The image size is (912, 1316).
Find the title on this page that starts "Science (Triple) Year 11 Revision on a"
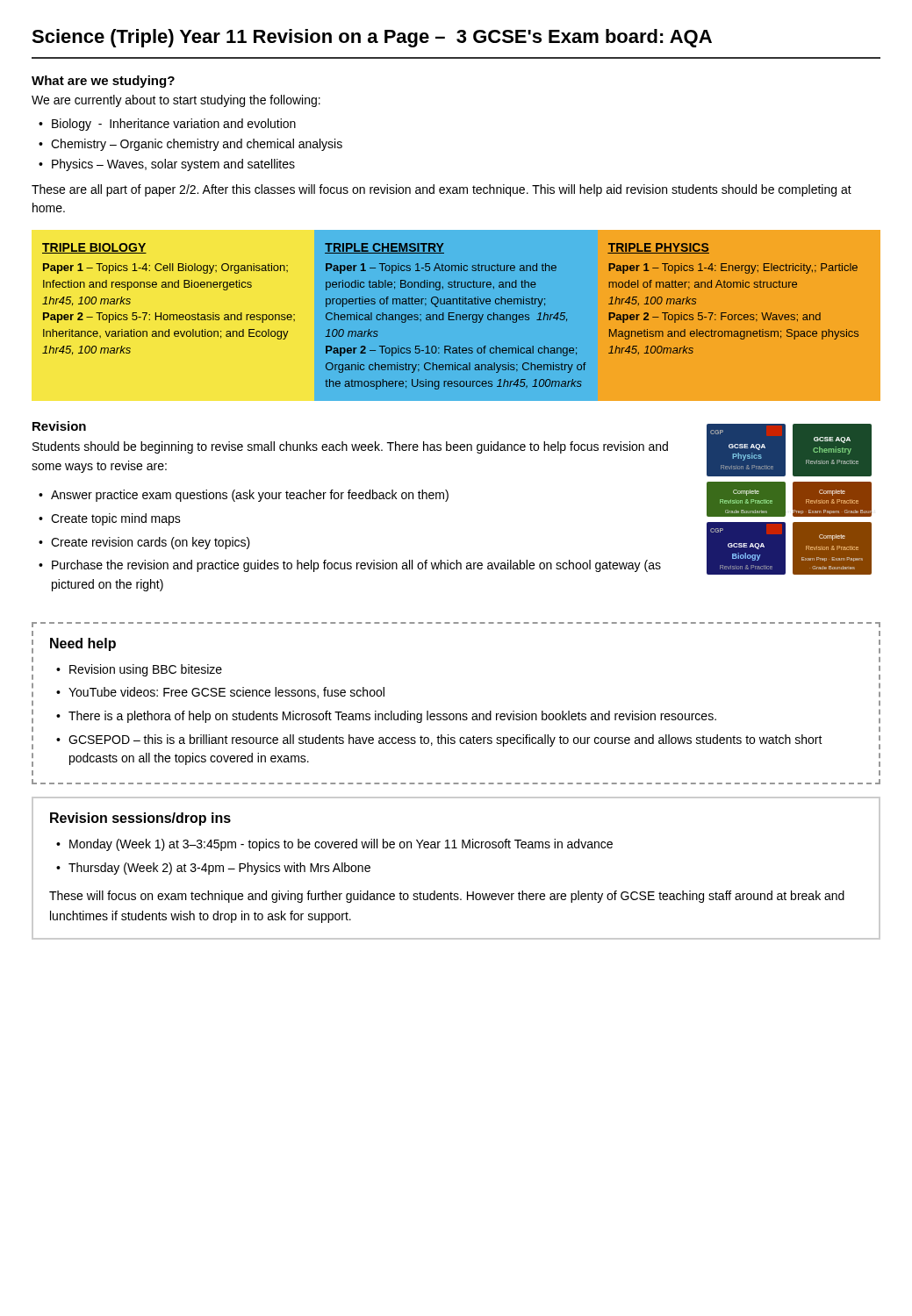tap(456, 37)
